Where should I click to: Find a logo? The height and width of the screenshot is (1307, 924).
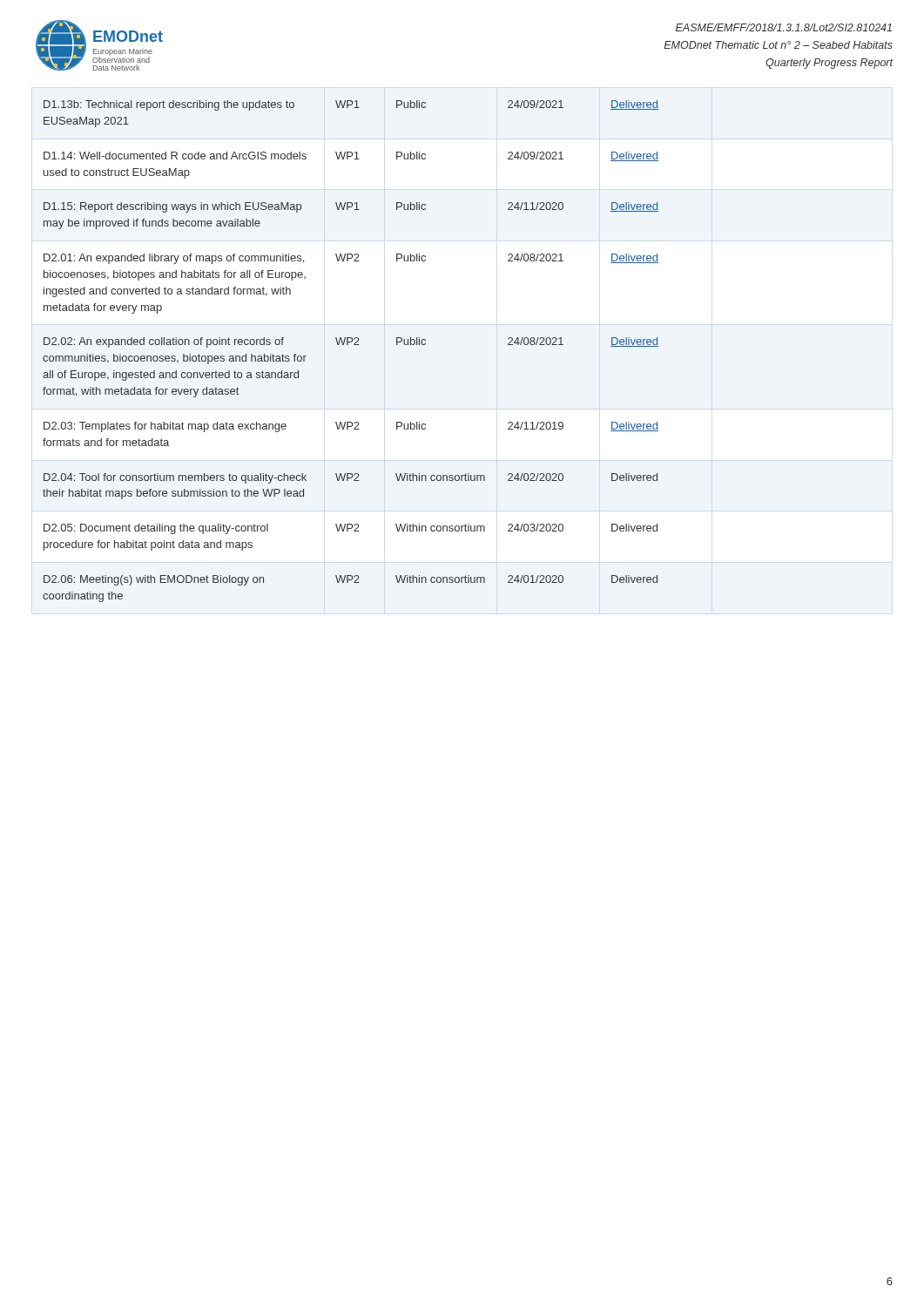point(99,45)
